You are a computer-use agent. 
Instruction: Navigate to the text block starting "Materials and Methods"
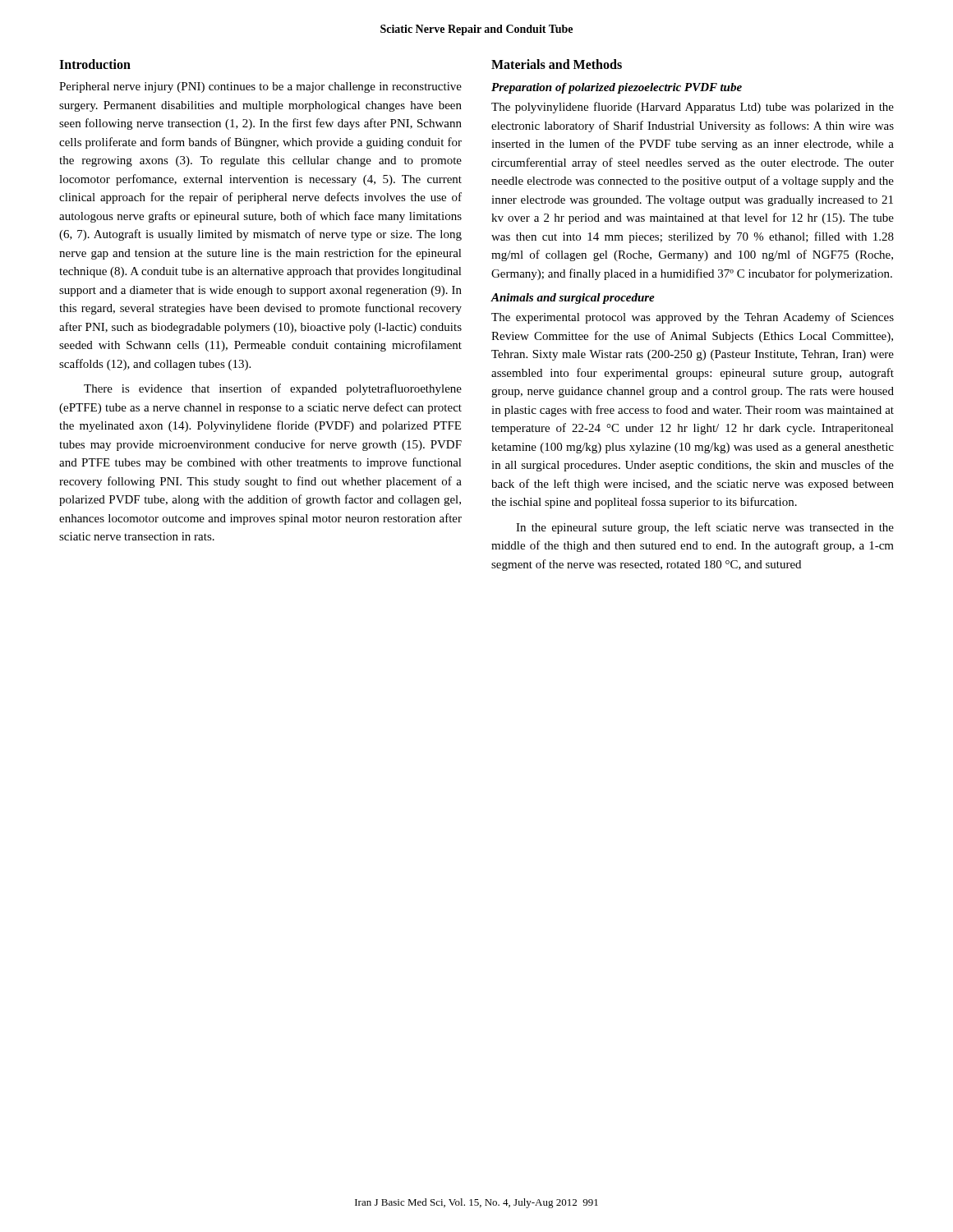(x=557, y=64)
